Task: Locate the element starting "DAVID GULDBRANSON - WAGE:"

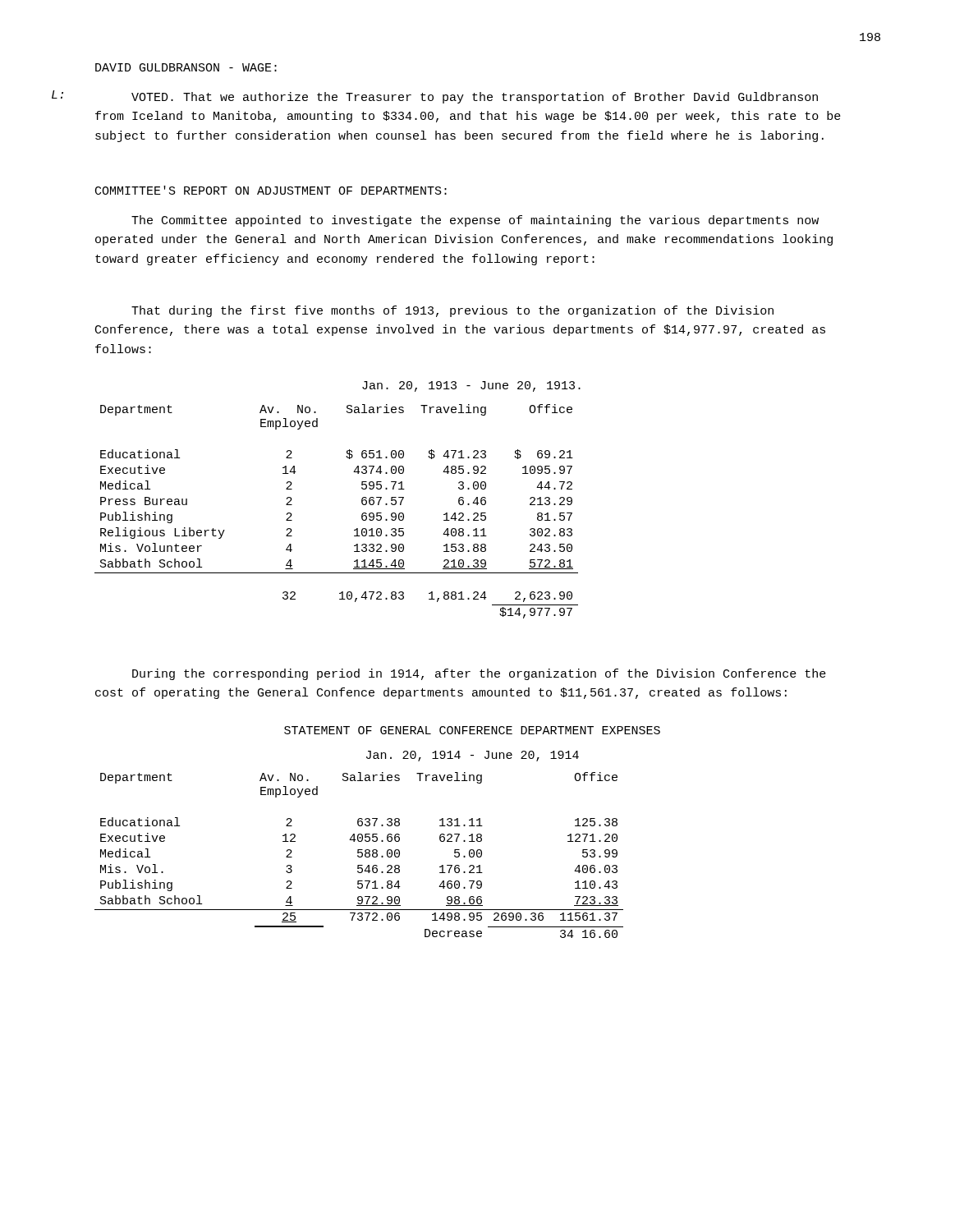Action: [187, 69]
